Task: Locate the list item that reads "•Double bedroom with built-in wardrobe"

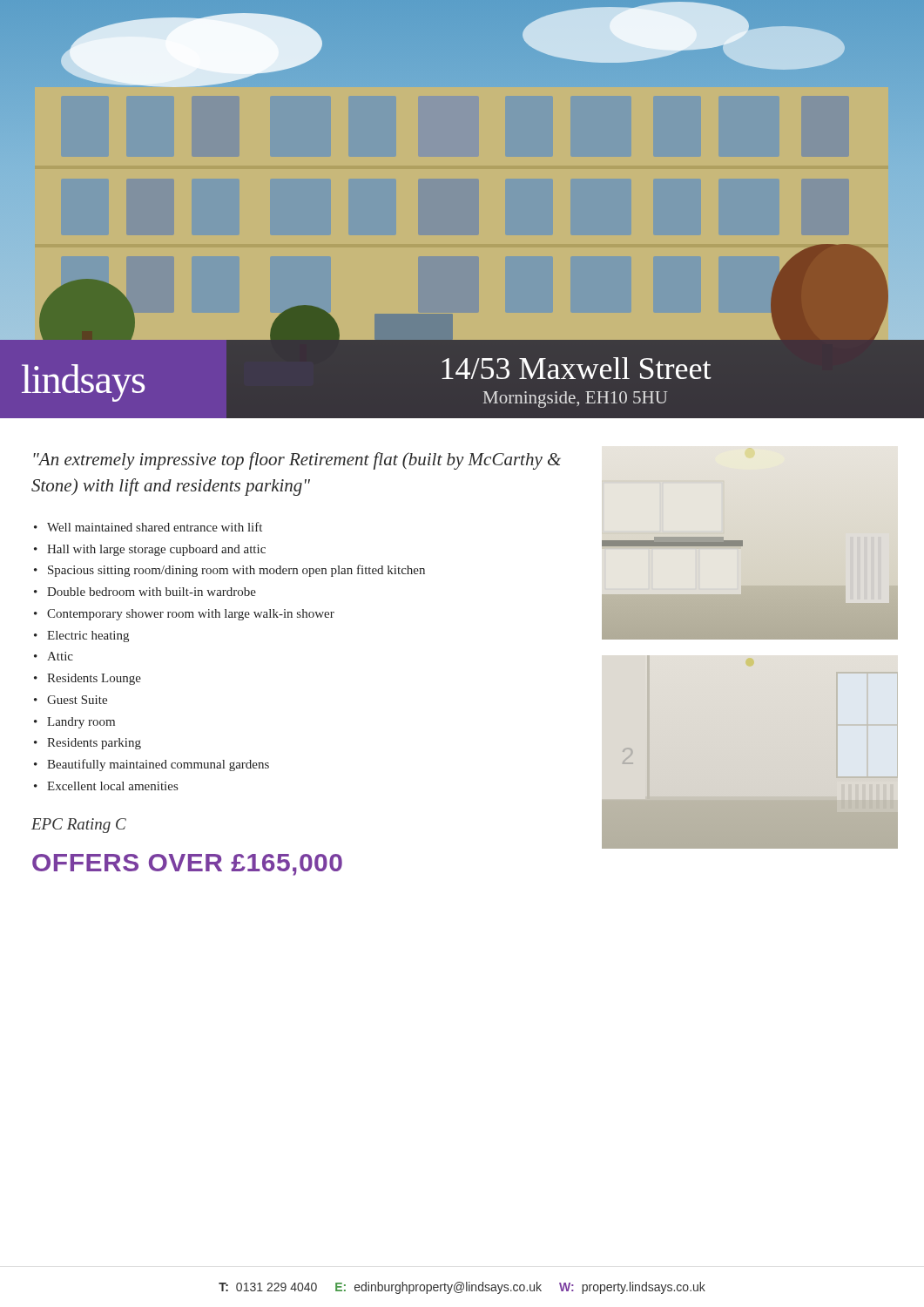Action: pos(145,592)
